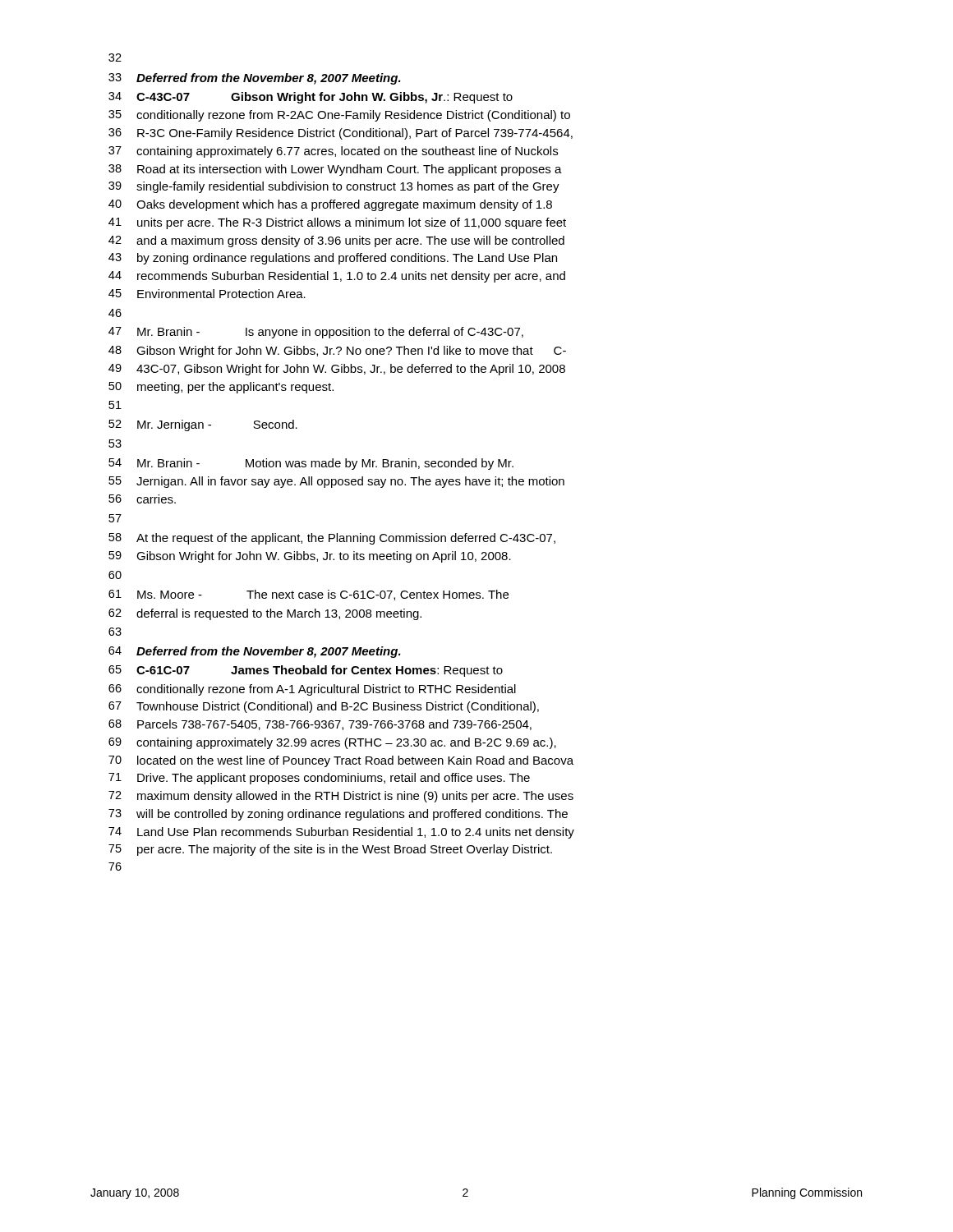
Task: Point to the block beginning "65 C-61C-07 James Theobald for Centex Homes: Request"
Action: [476, 670]
